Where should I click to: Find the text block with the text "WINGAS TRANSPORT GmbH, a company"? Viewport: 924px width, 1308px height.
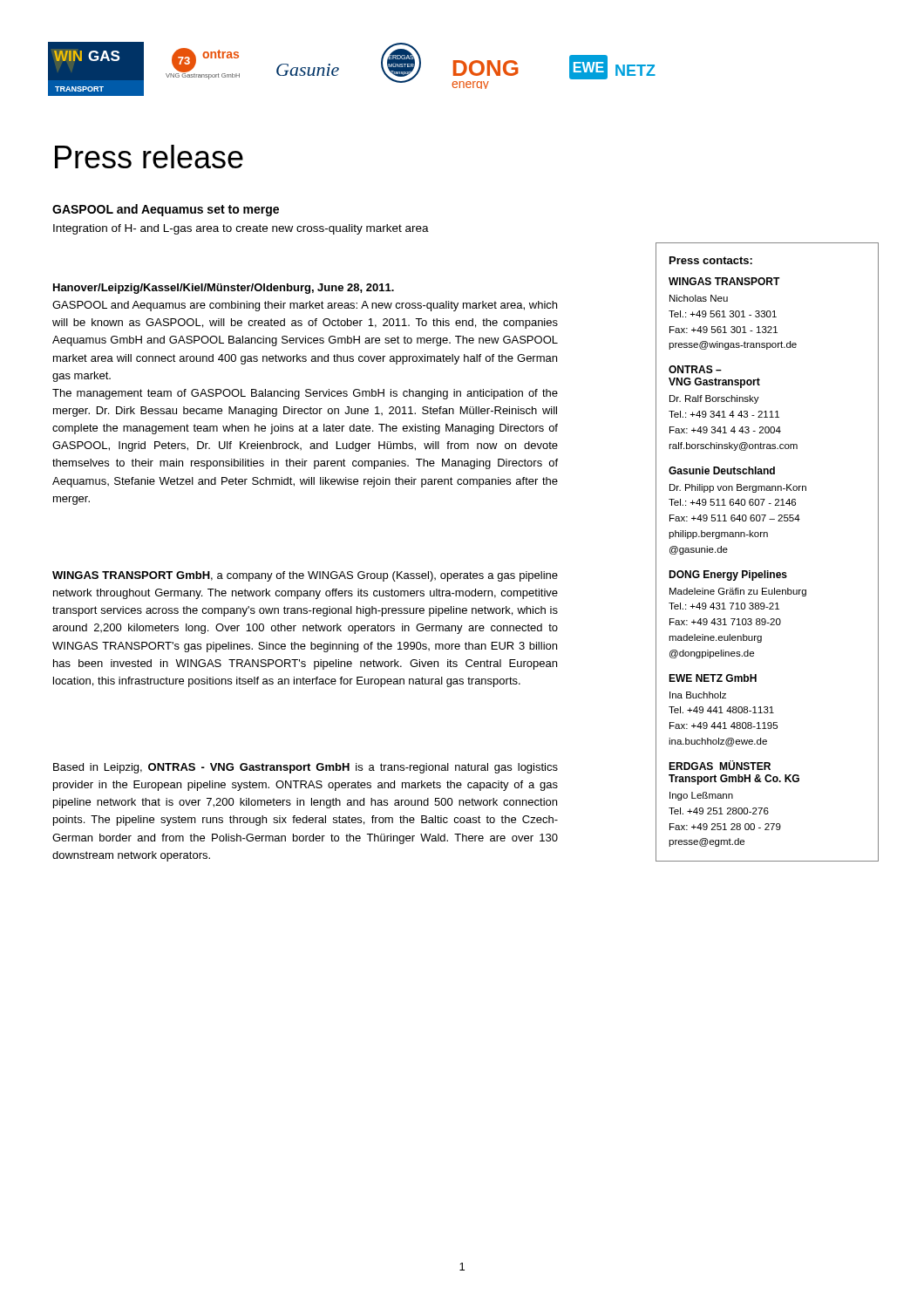tap(305, 628)
